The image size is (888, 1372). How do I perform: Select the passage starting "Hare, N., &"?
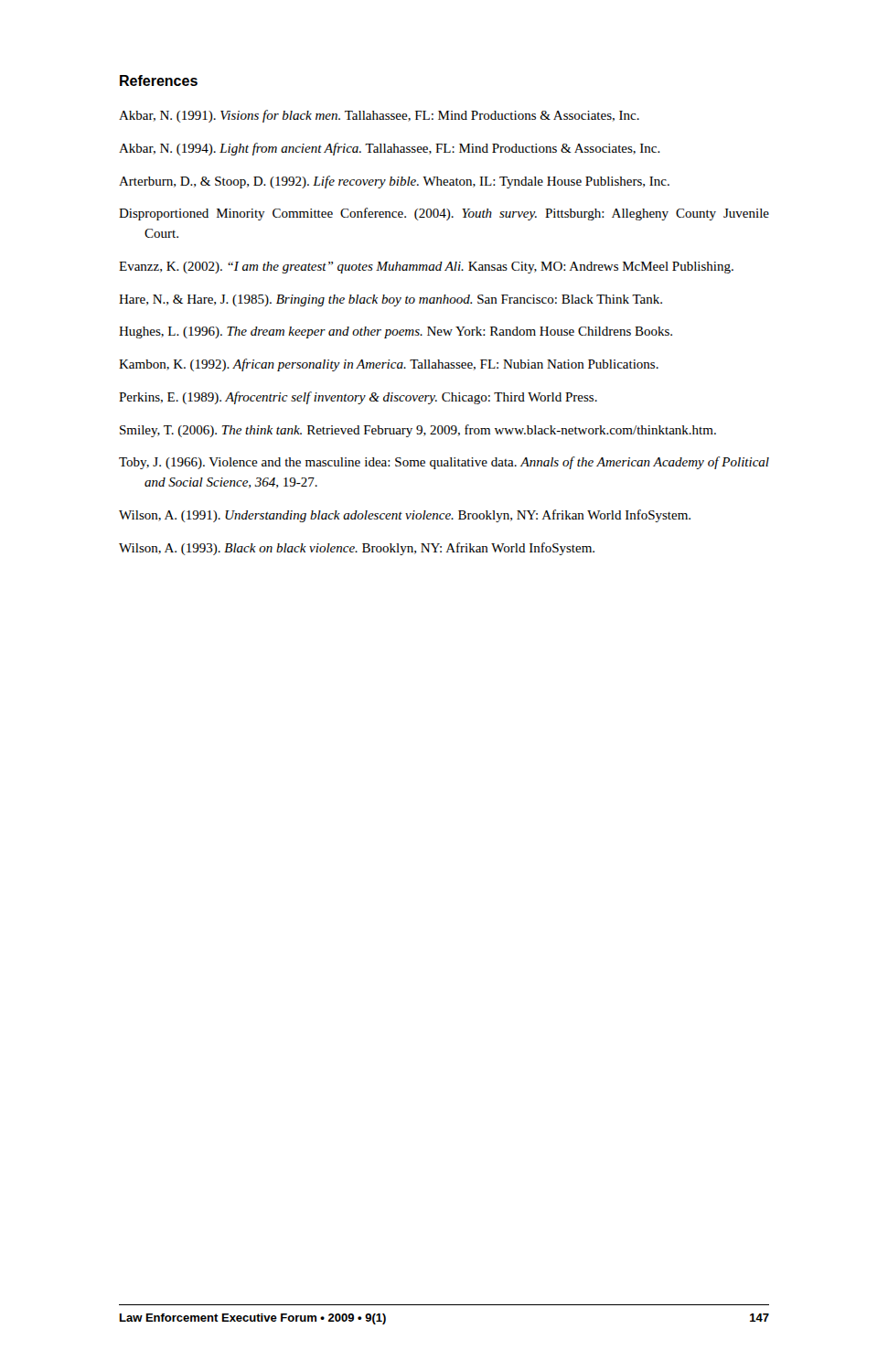click(x=391, y=299)
